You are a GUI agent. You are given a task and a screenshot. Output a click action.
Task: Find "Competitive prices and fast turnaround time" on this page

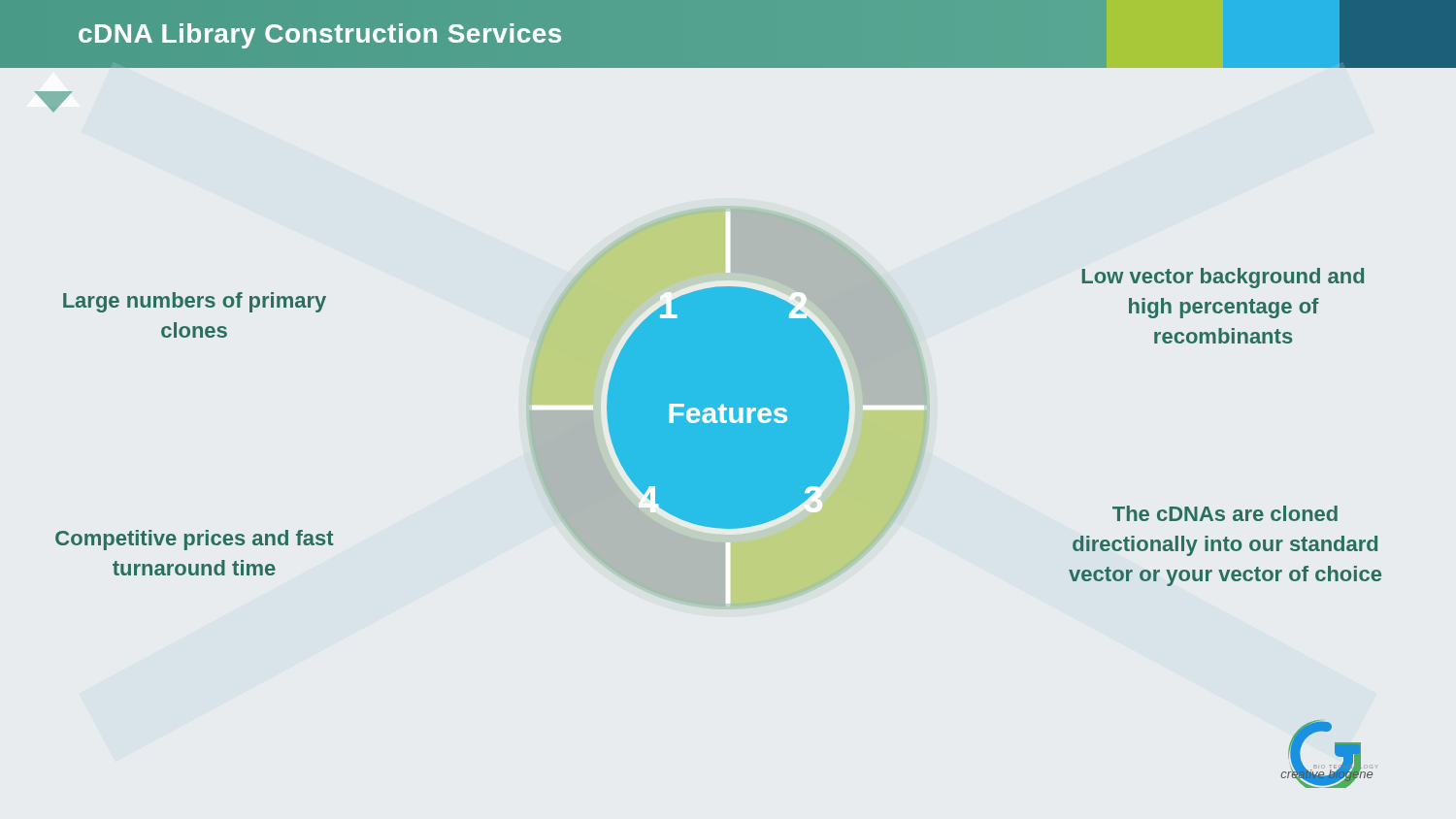click(x=194, y=553)
